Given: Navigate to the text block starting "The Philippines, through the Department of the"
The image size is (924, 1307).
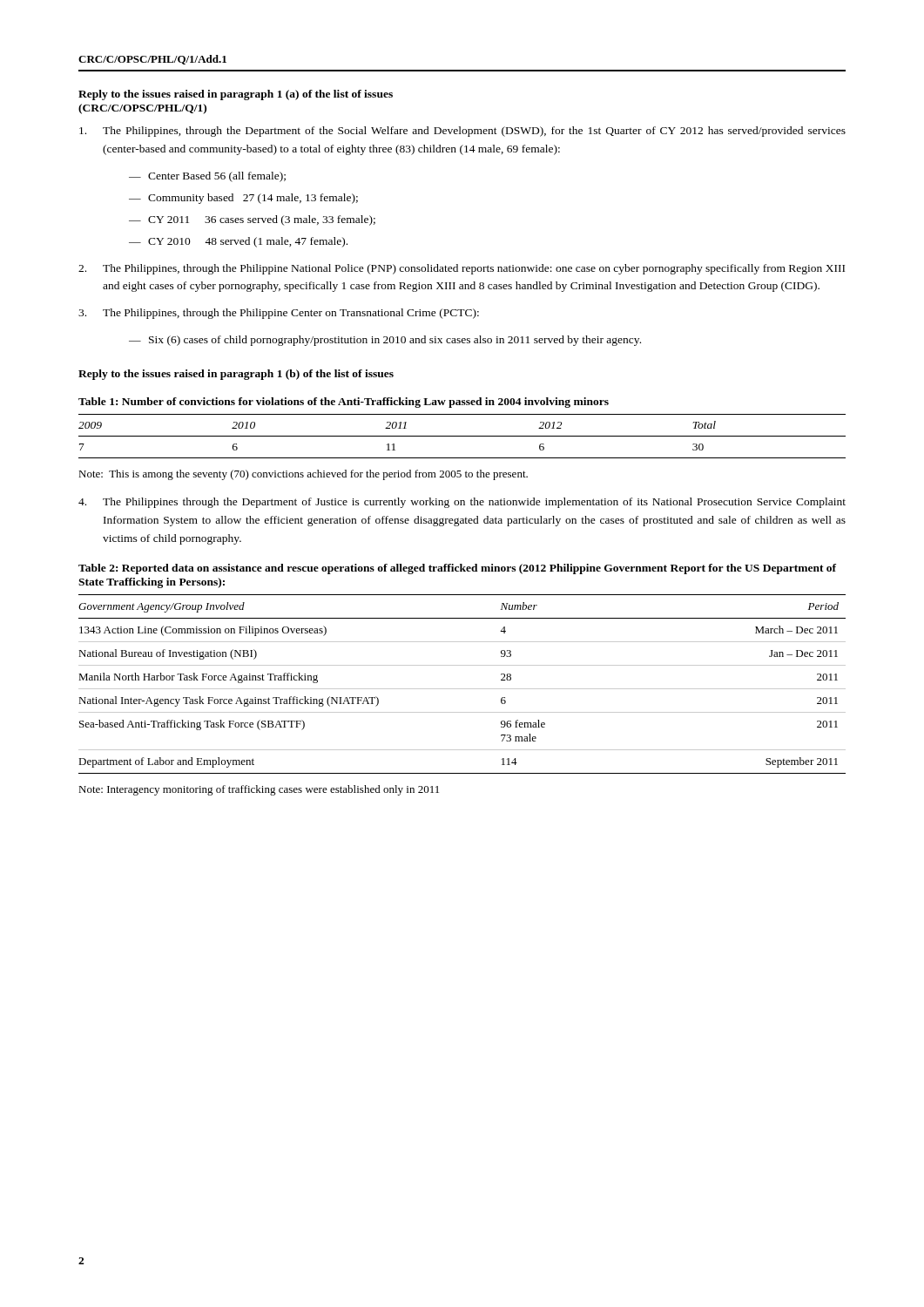Looking at the screenshot, I should pyautogui.click(x=462, y=140).
